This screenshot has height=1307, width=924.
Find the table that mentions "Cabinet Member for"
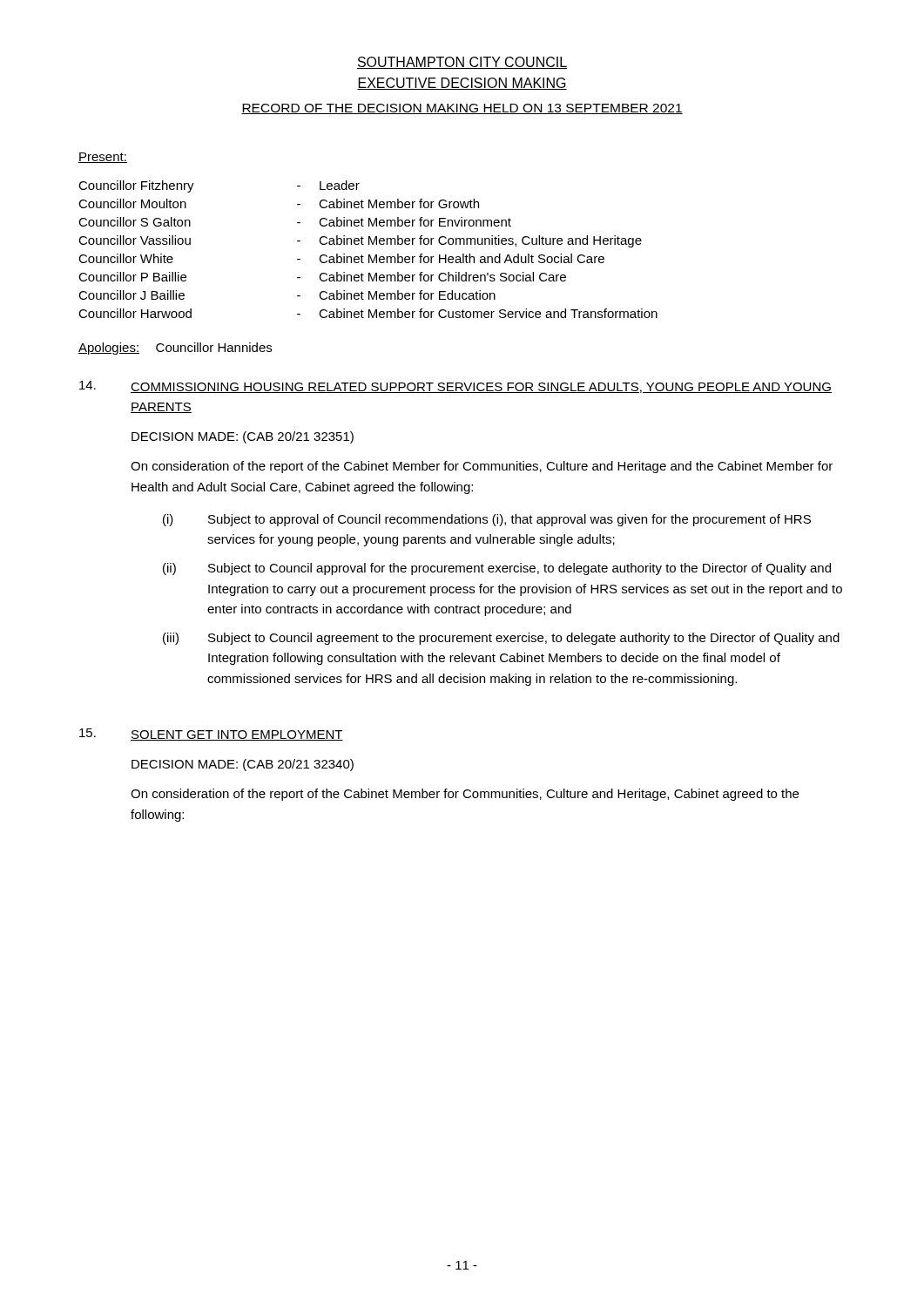[x=462, y=249]
